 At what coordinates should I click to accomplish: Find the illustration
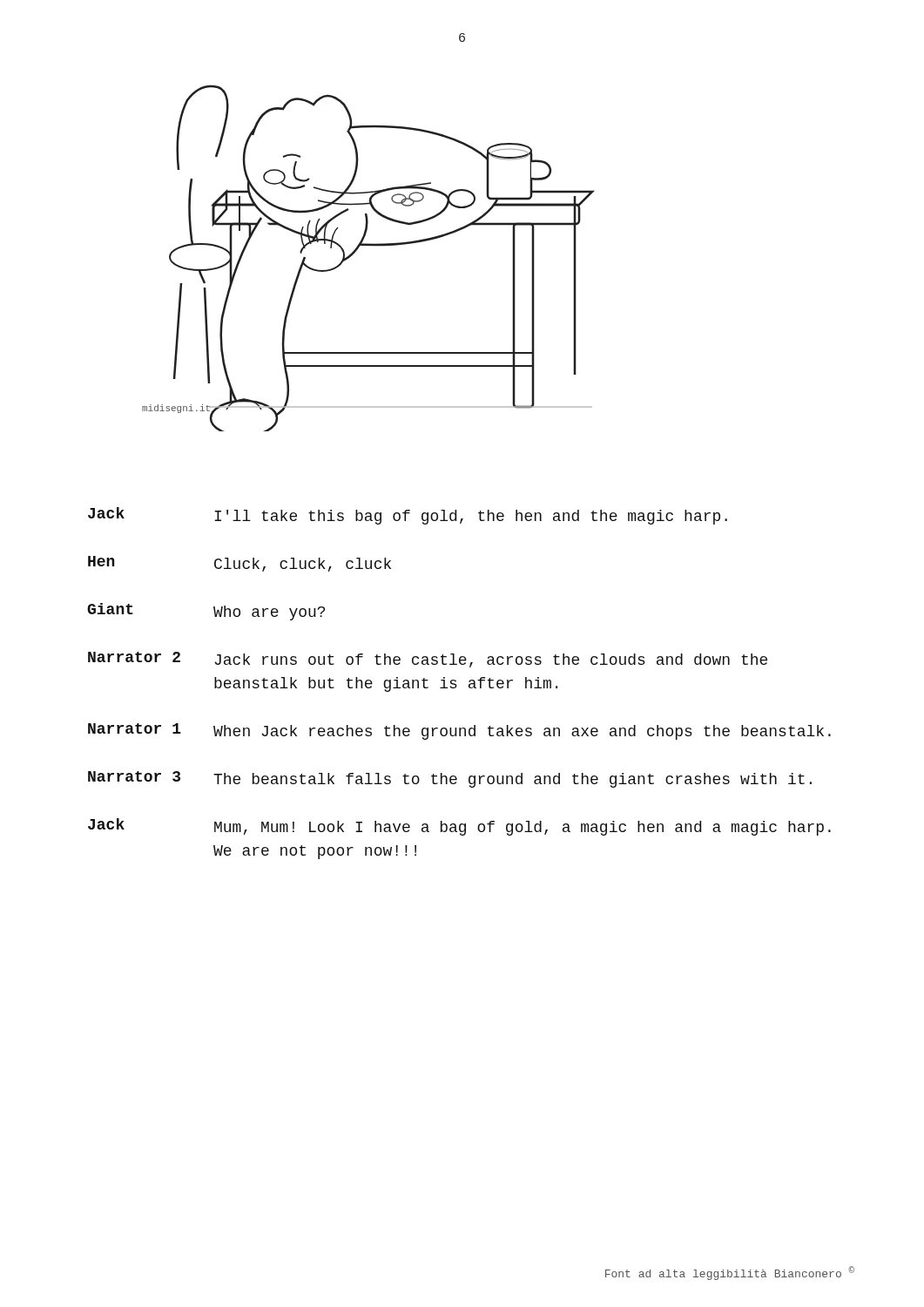pos(388,244)
